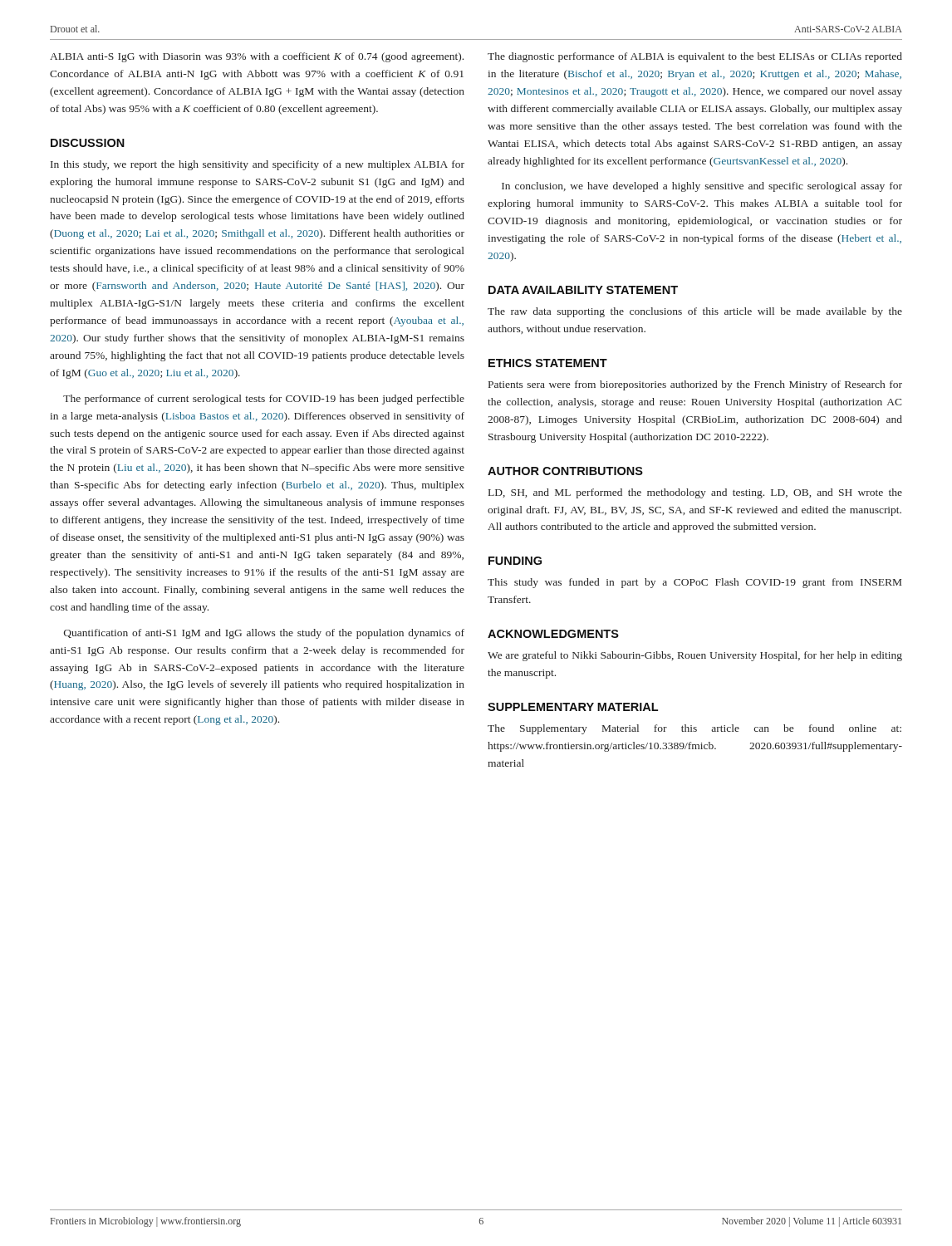952x1246 pixels.
Task: Click where it says "AUTHOR CONTRIBUTIONS"
Action: pos(565,471)
